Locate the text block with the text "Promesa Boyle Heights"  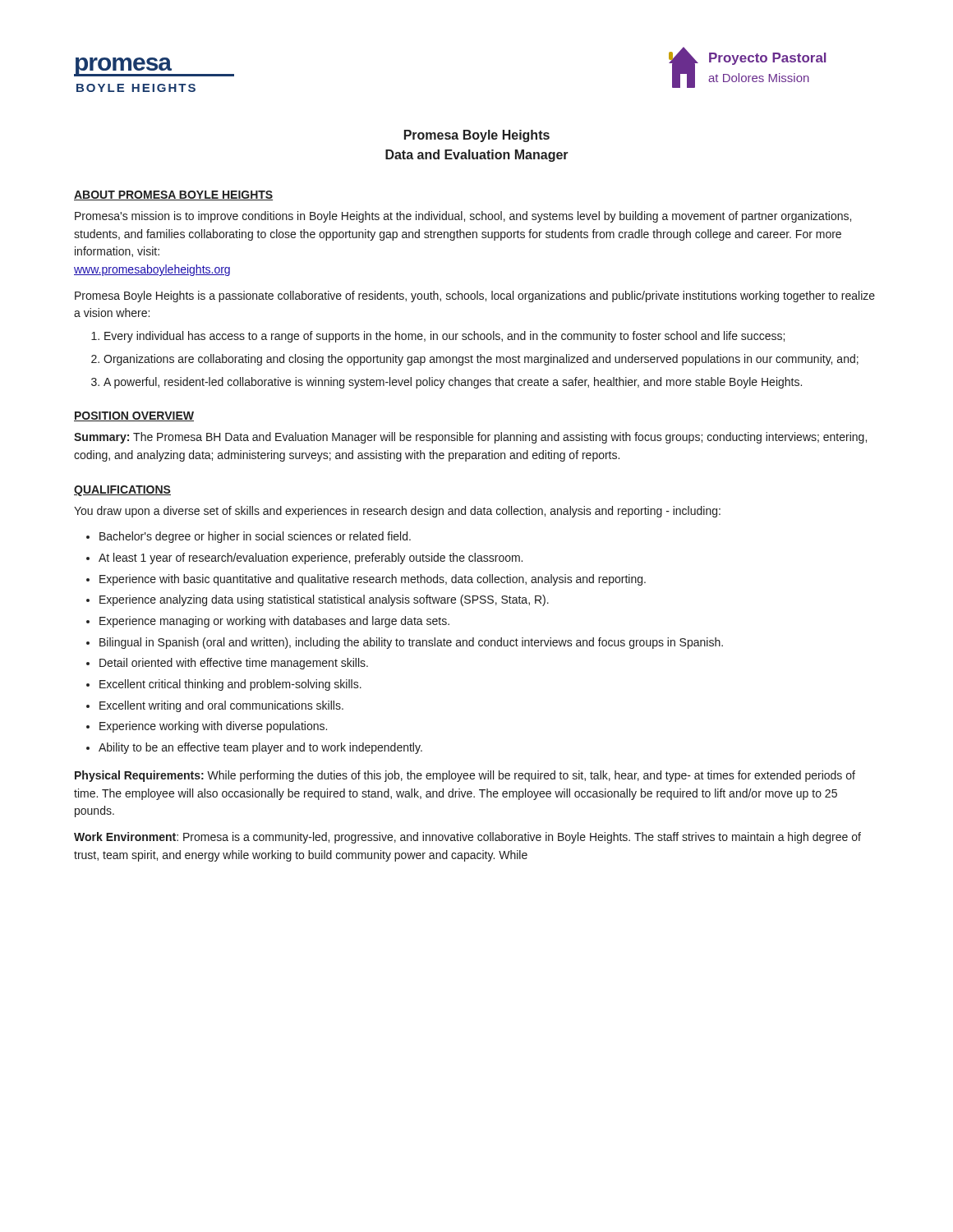pyautogui.click(x=476, y=340)
